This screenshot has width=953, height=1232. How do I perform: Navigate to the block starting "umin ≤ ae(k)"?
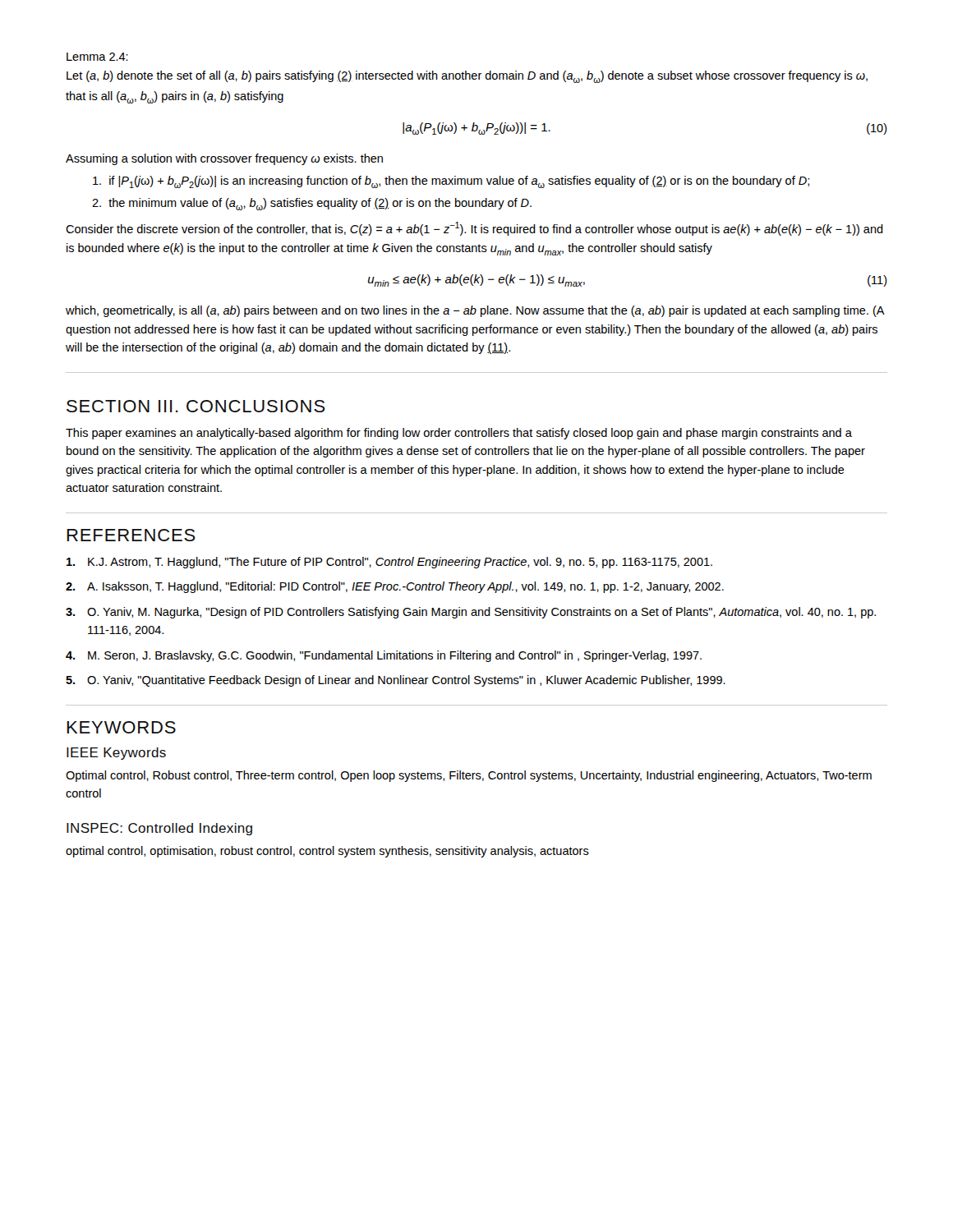(476, 280)
